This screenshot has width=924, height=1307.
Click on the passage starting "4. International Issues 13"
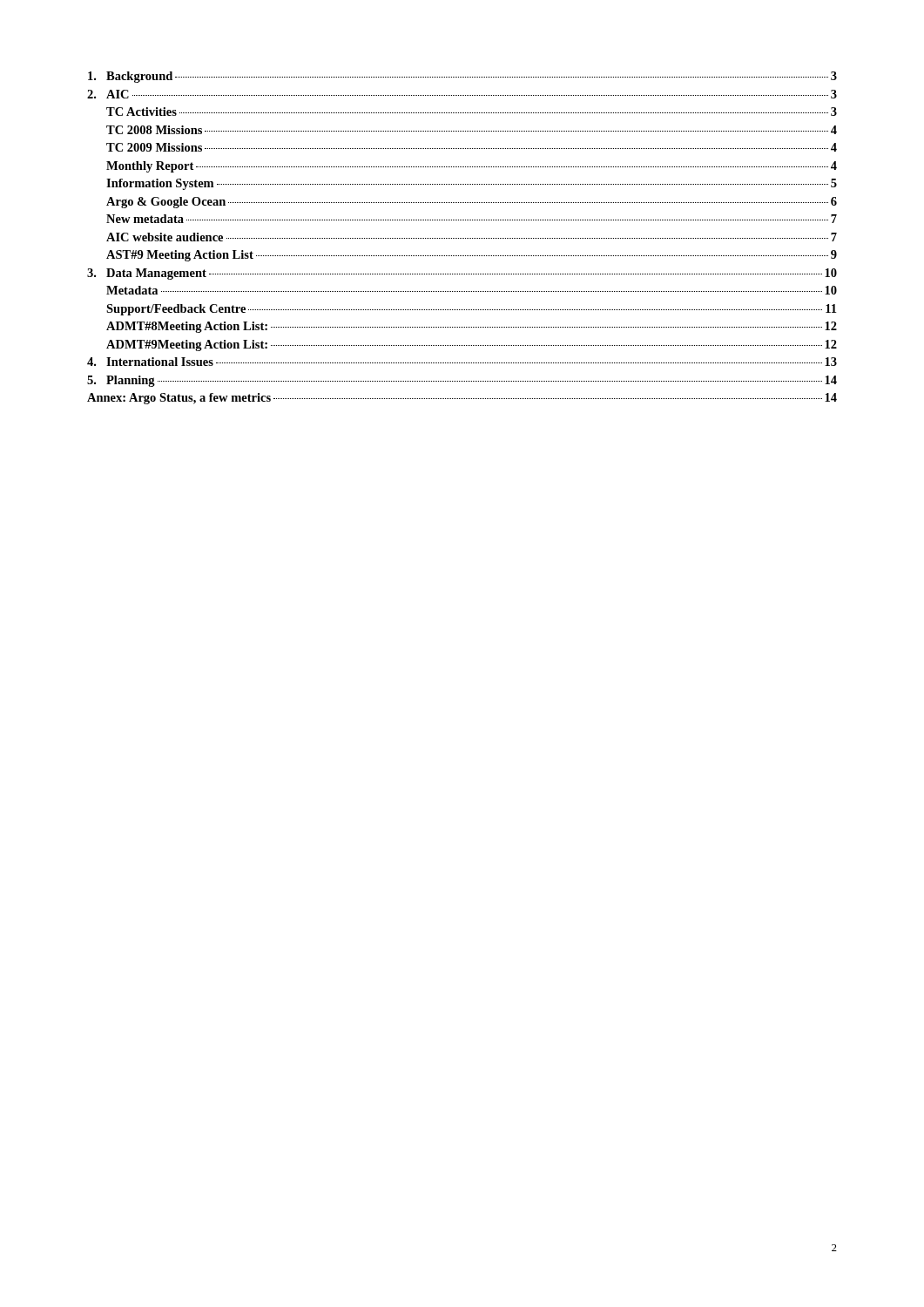coord(462,362)
